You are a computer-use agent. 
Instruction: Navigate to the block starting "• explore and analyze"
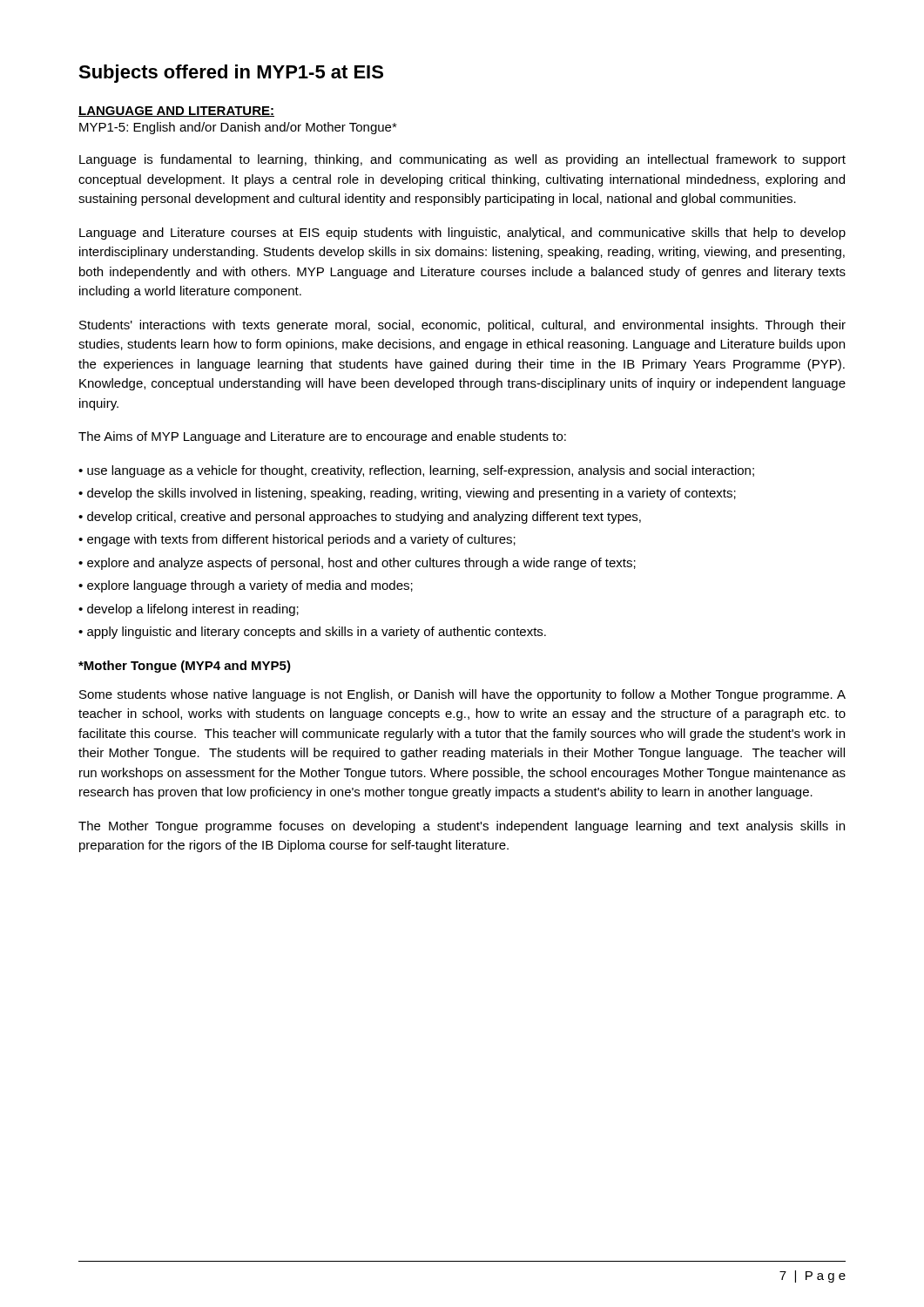pyautogui.click(x=462, y=563)
